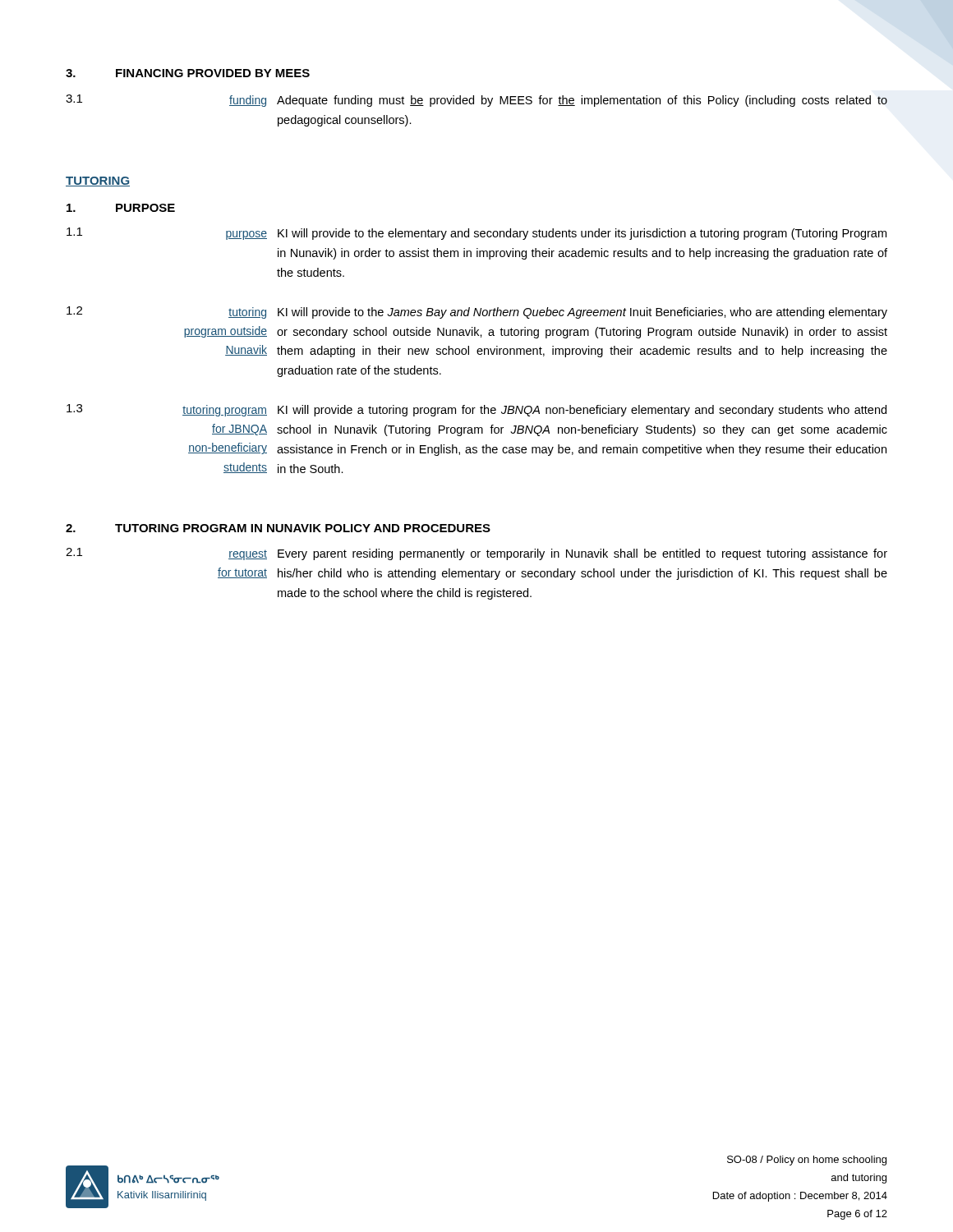Locate the region starting "1. PURPOSE"

click(121, 207)
